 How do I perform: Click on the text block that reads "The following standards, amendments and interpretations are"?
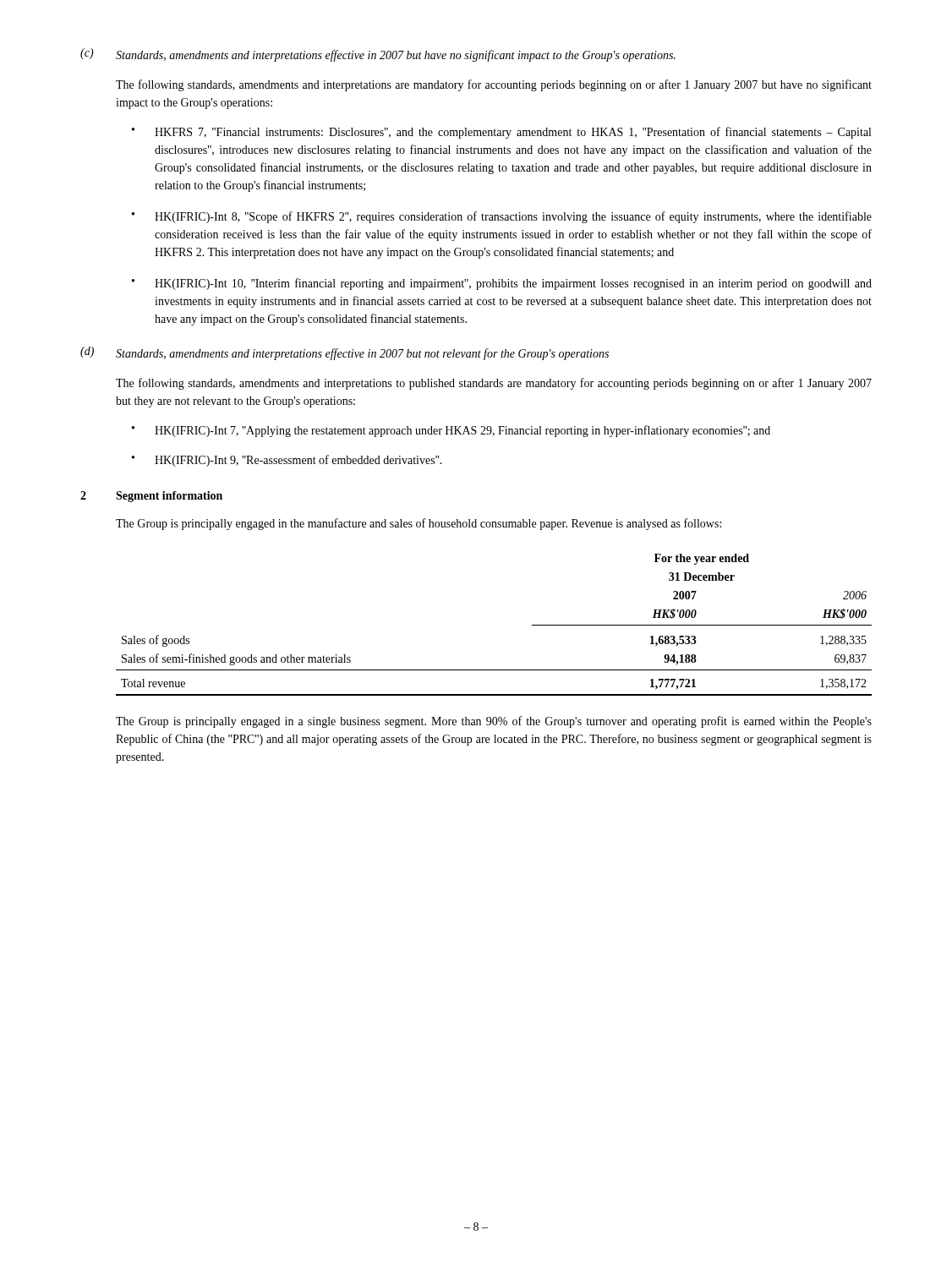coord(494,94)
